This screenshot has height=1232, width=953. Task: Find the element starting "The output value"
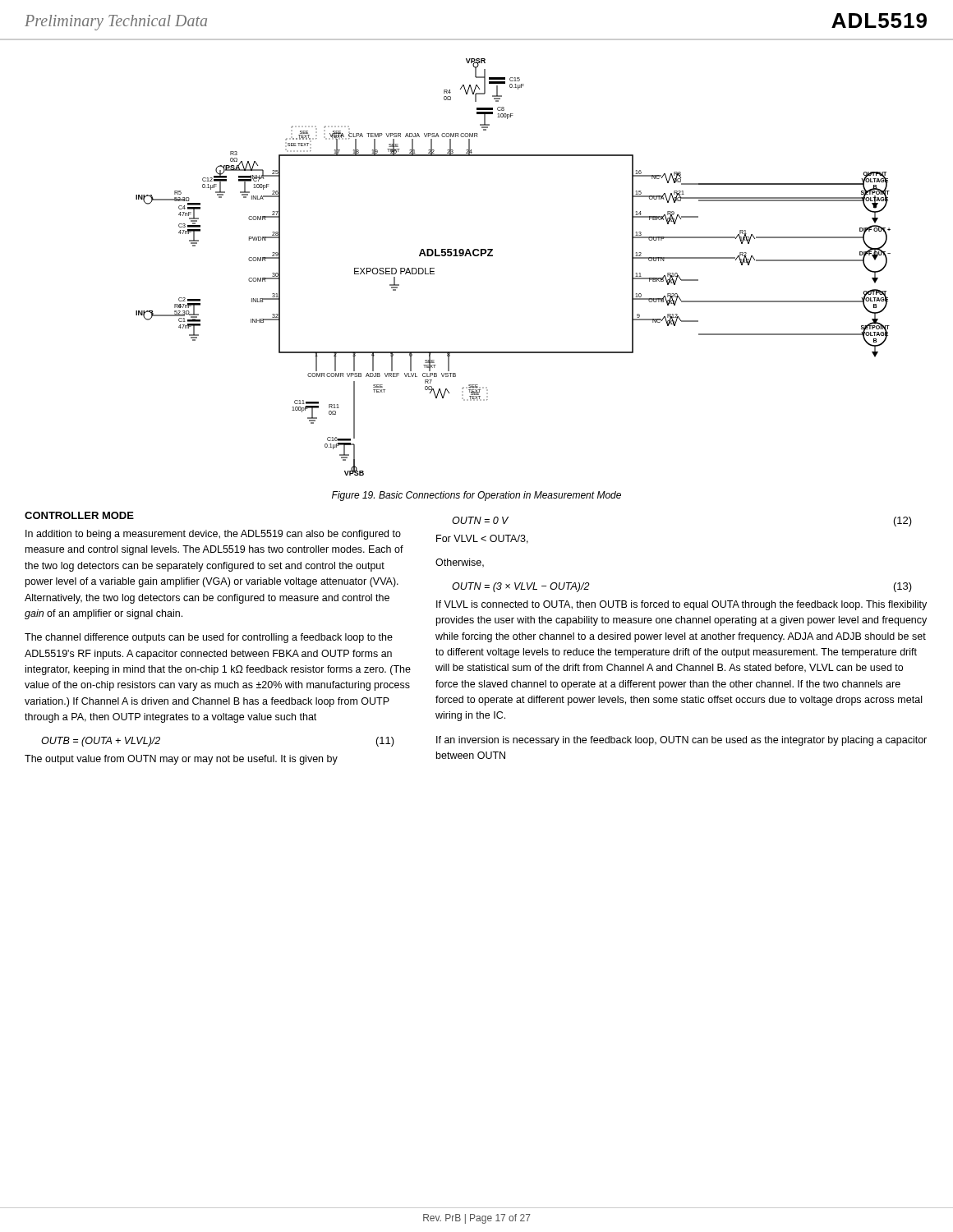(x=181, y=758)
